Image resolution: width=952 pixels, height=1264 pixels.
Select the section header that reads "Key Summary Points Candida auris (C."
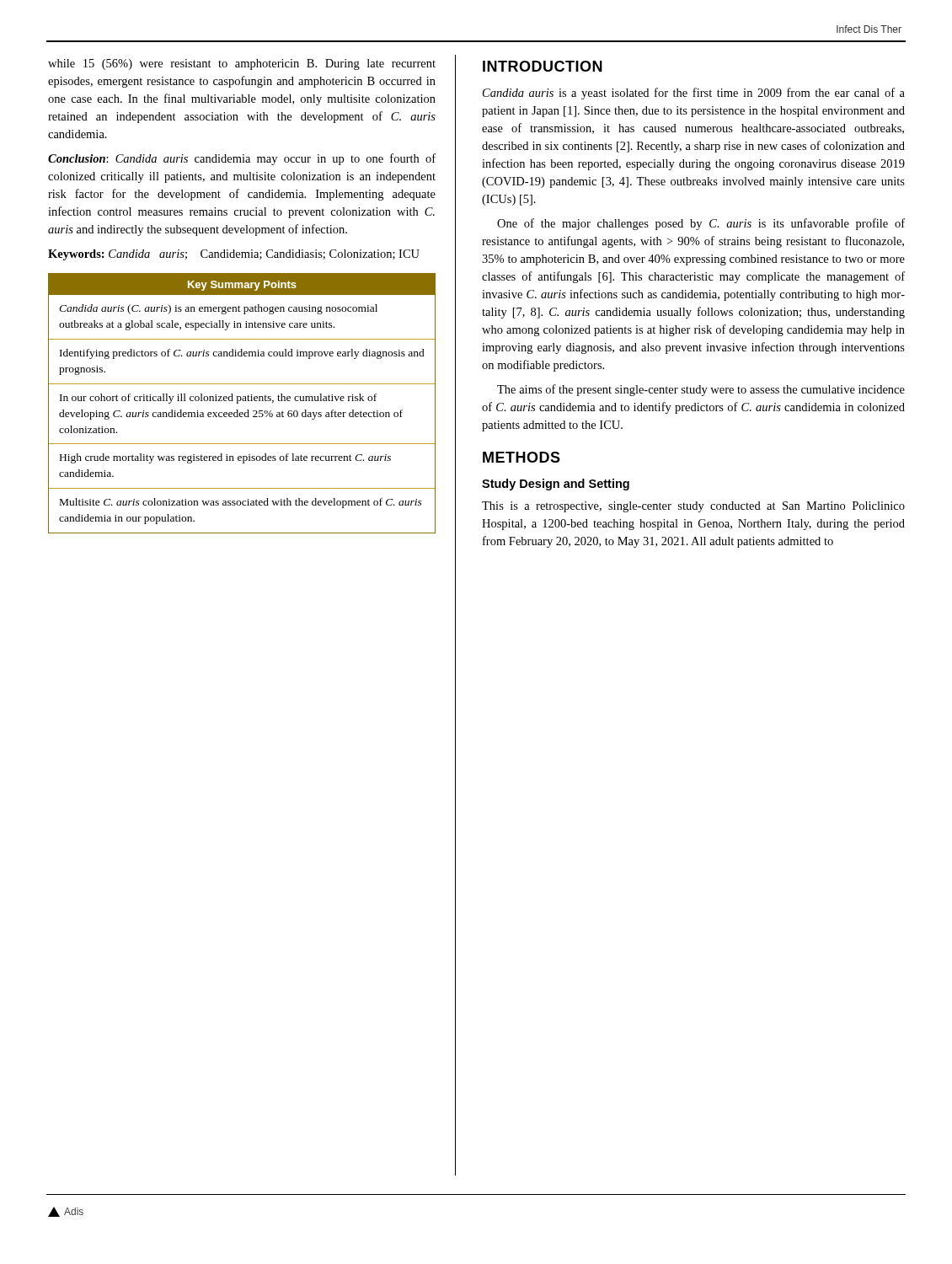point(242,403)
